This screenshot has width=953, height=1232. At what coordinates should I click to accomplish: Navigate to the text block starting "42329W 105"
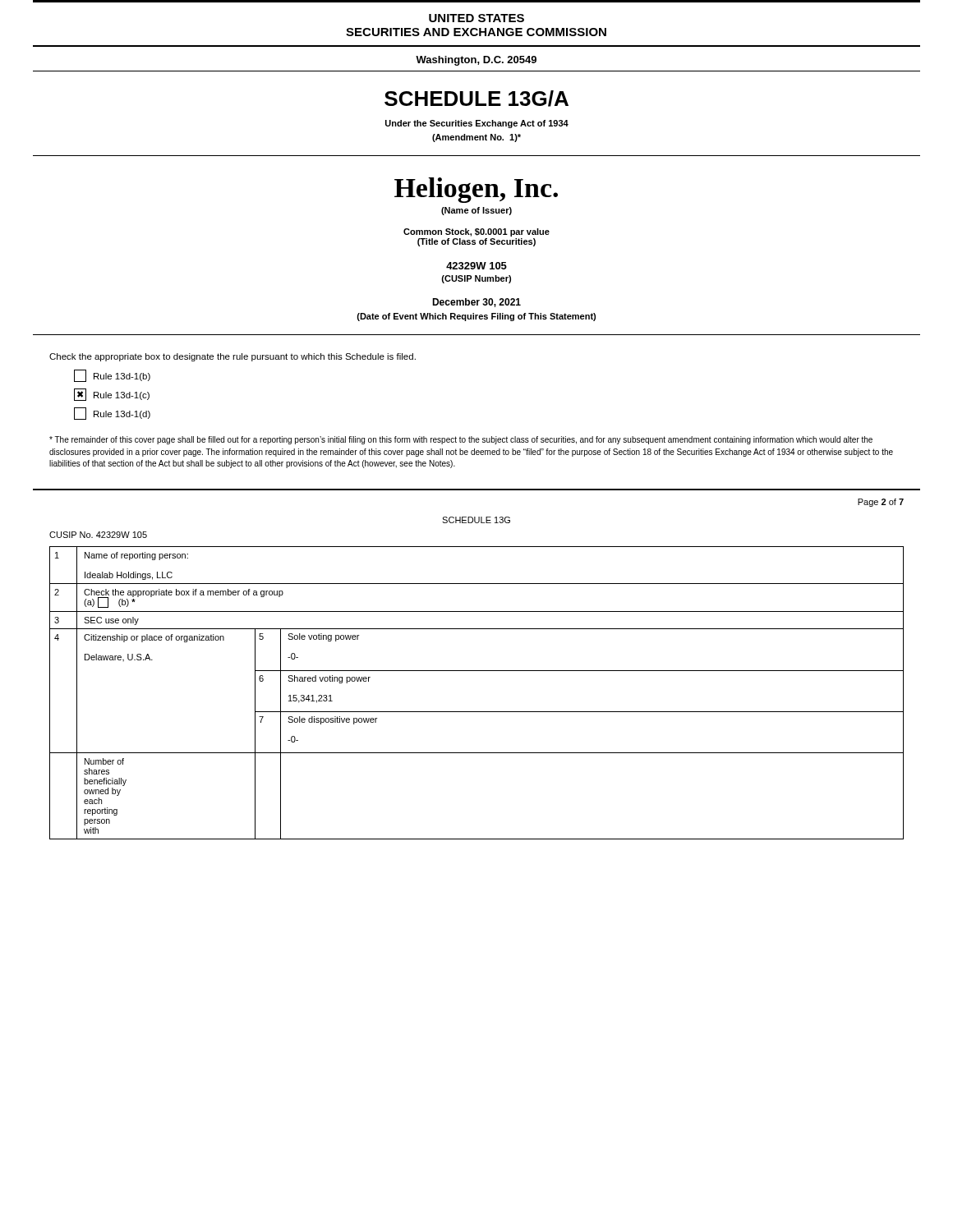point(476,266)
